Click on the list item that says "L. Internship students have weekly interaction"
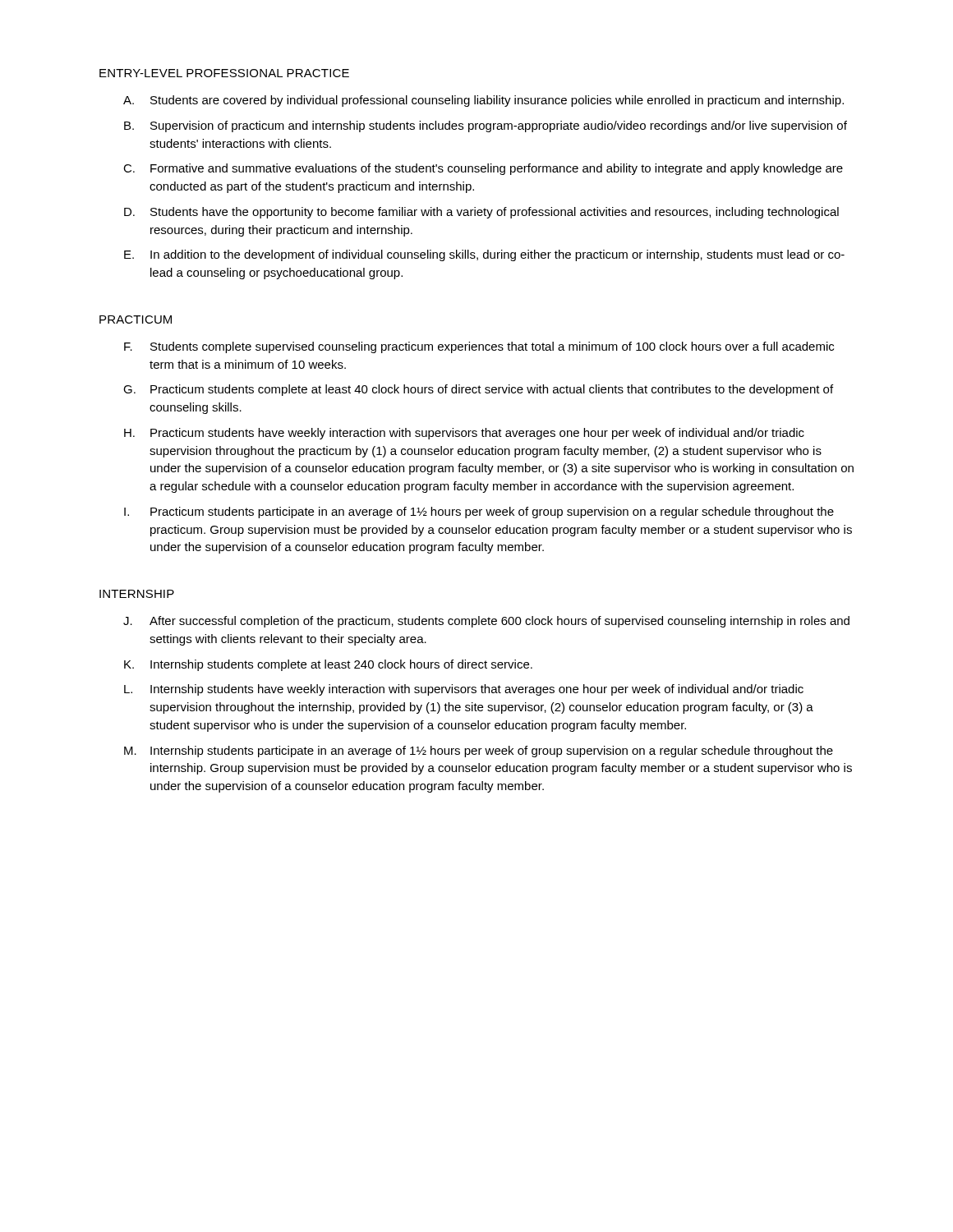Viewport: 953px width, 1232px height. 489,707
